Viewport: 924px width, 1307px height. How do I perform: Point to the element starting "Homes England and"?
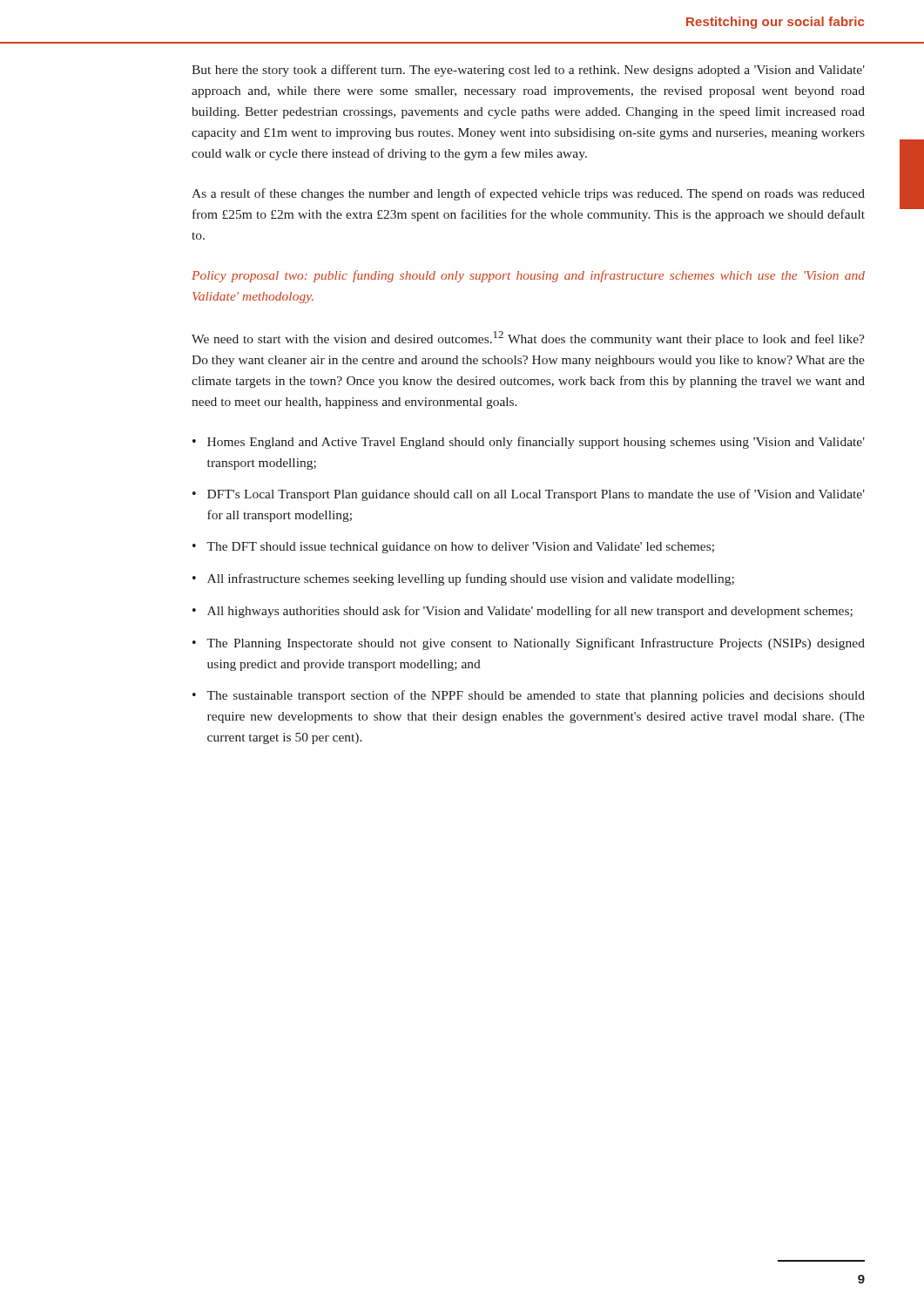pyautogui.click(x=536, y=452)
